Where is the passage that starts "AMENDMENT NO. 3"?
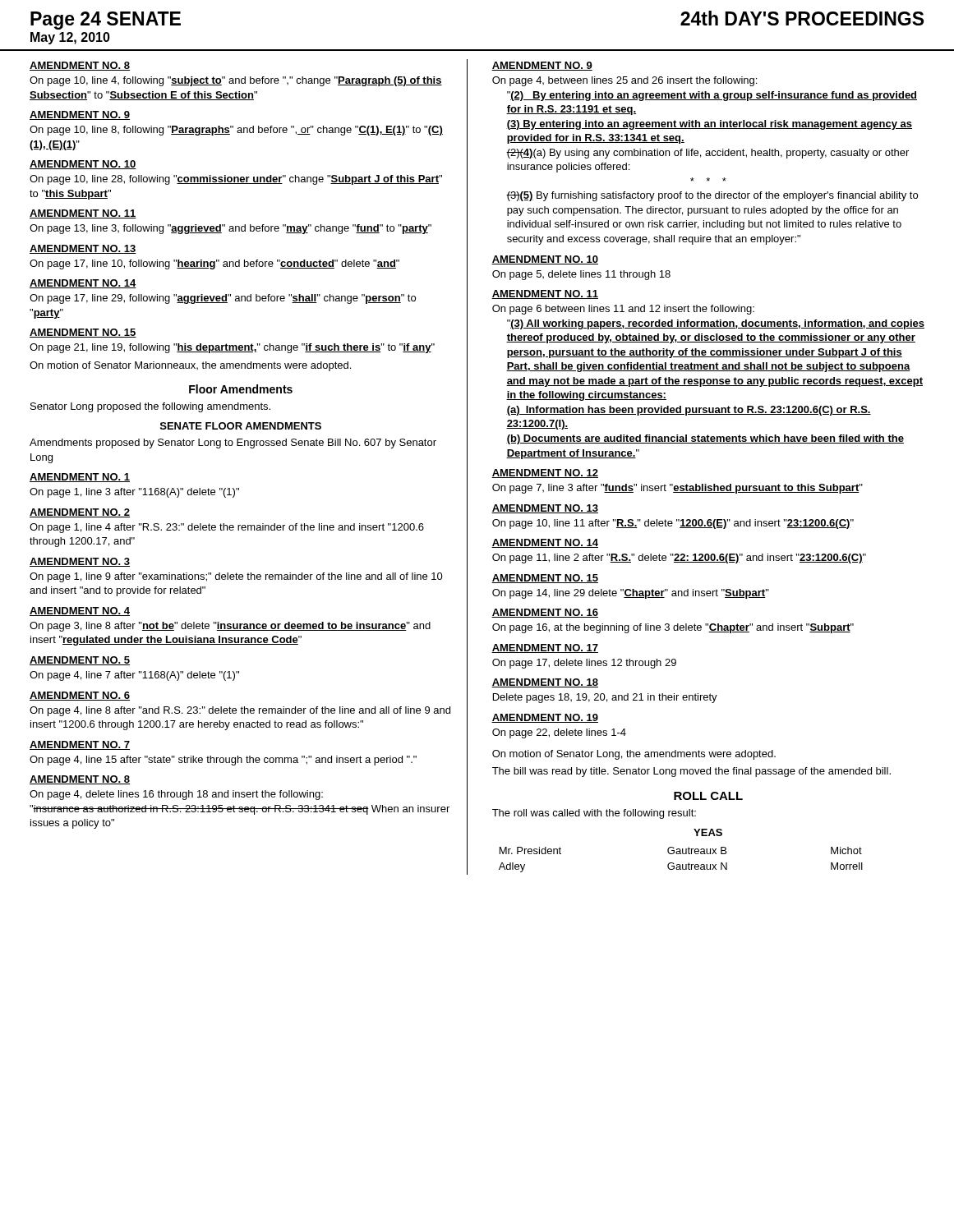Image resolution: width=954 pixels, height=1232 pixels. pyautogui.click(x=241, y=577)
